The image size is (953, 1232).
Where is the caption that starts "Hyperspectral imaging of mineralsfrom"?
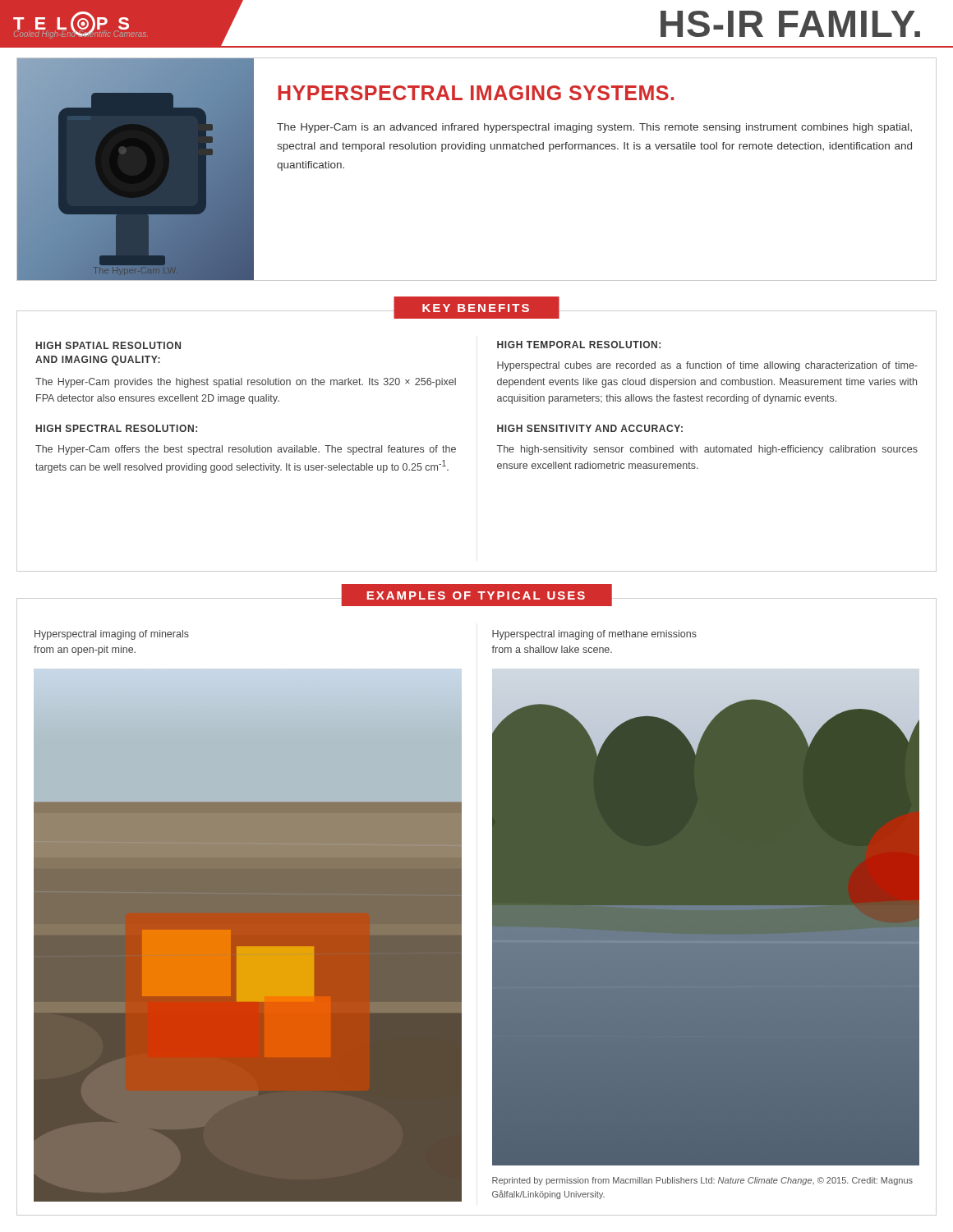point(111,642)
